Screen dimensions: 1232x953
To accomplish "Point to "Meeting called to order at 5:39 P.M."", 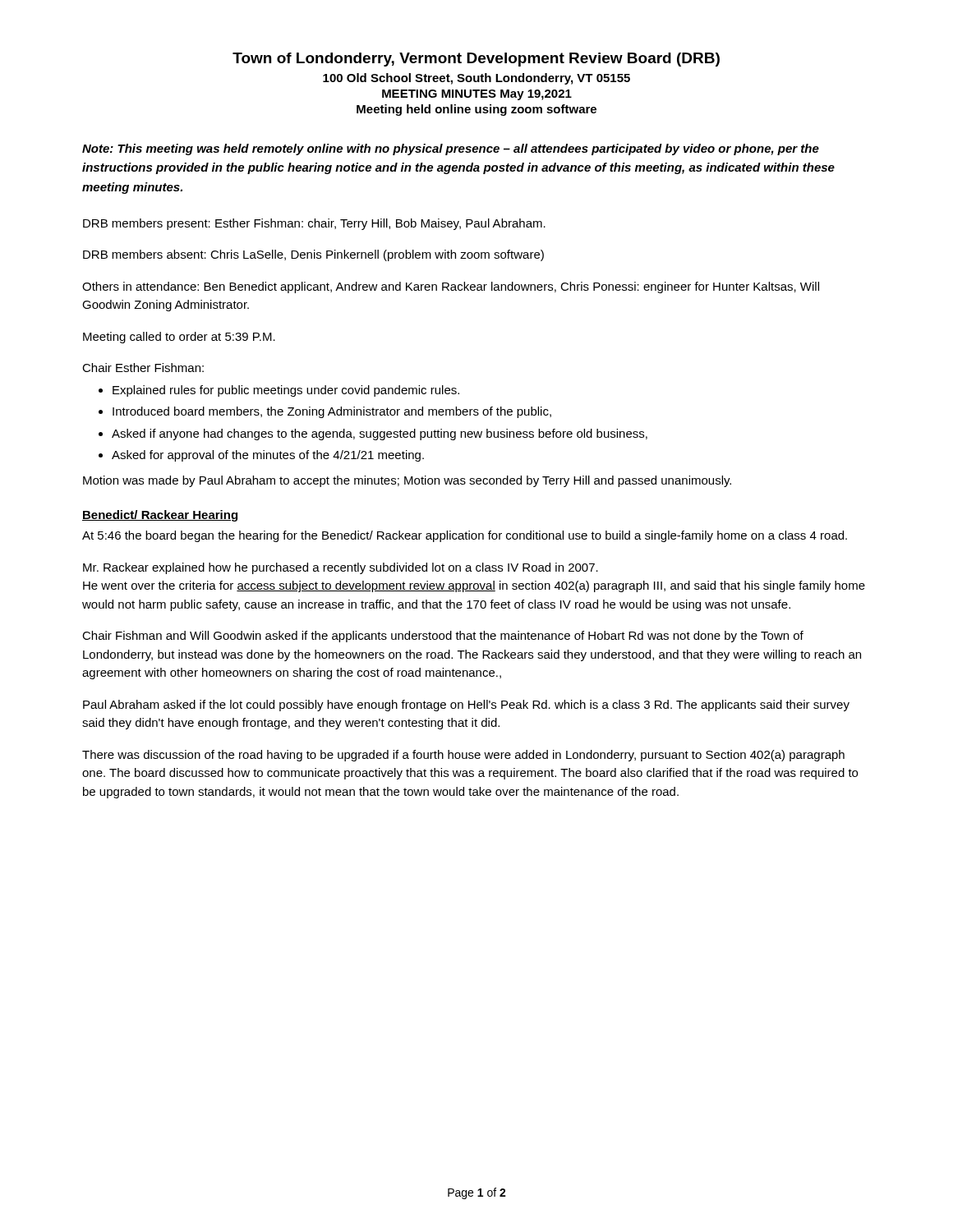I will click(x=179, y=336).
